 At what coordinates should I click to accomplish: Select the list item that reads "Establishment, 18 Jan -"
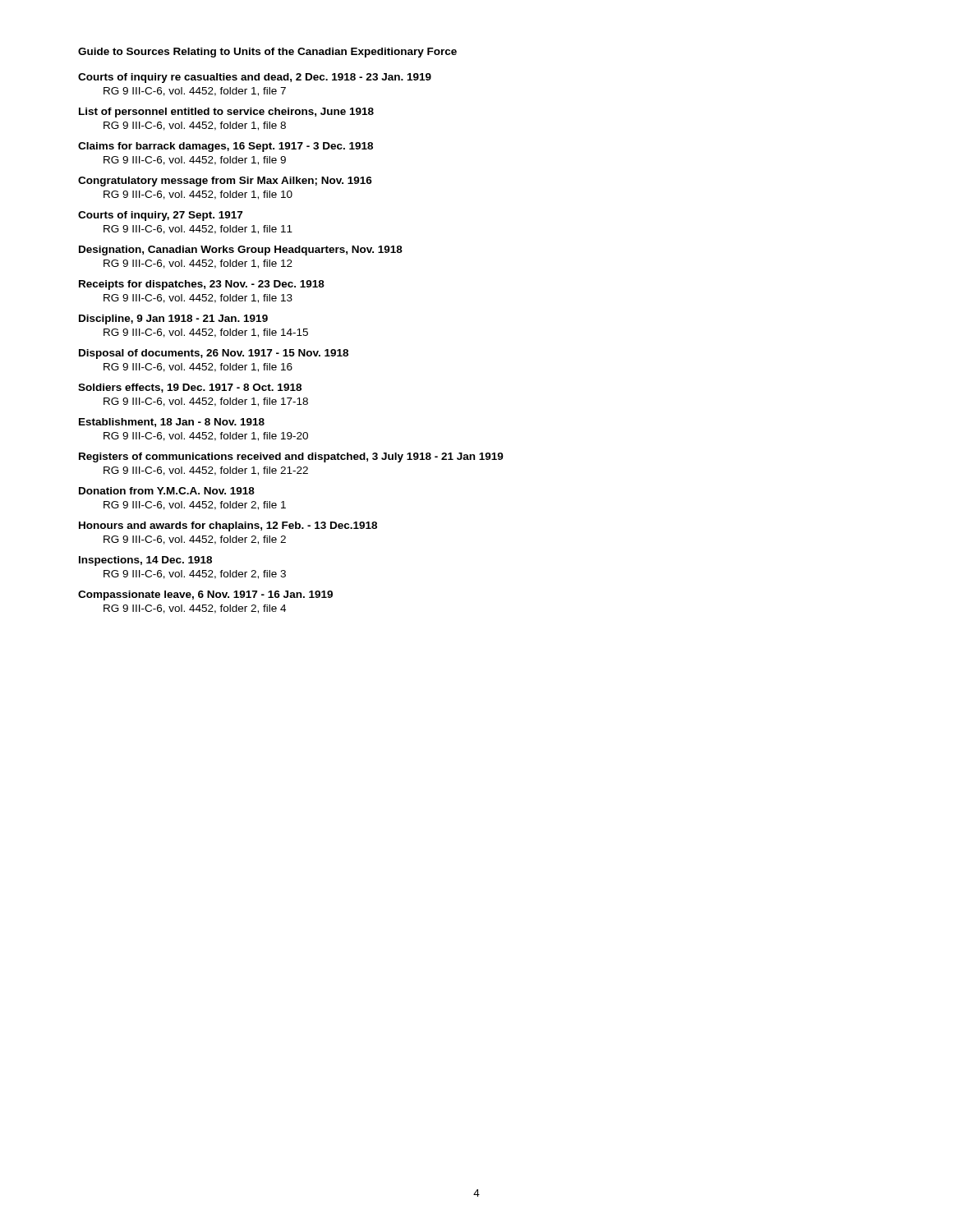(172, 423)
